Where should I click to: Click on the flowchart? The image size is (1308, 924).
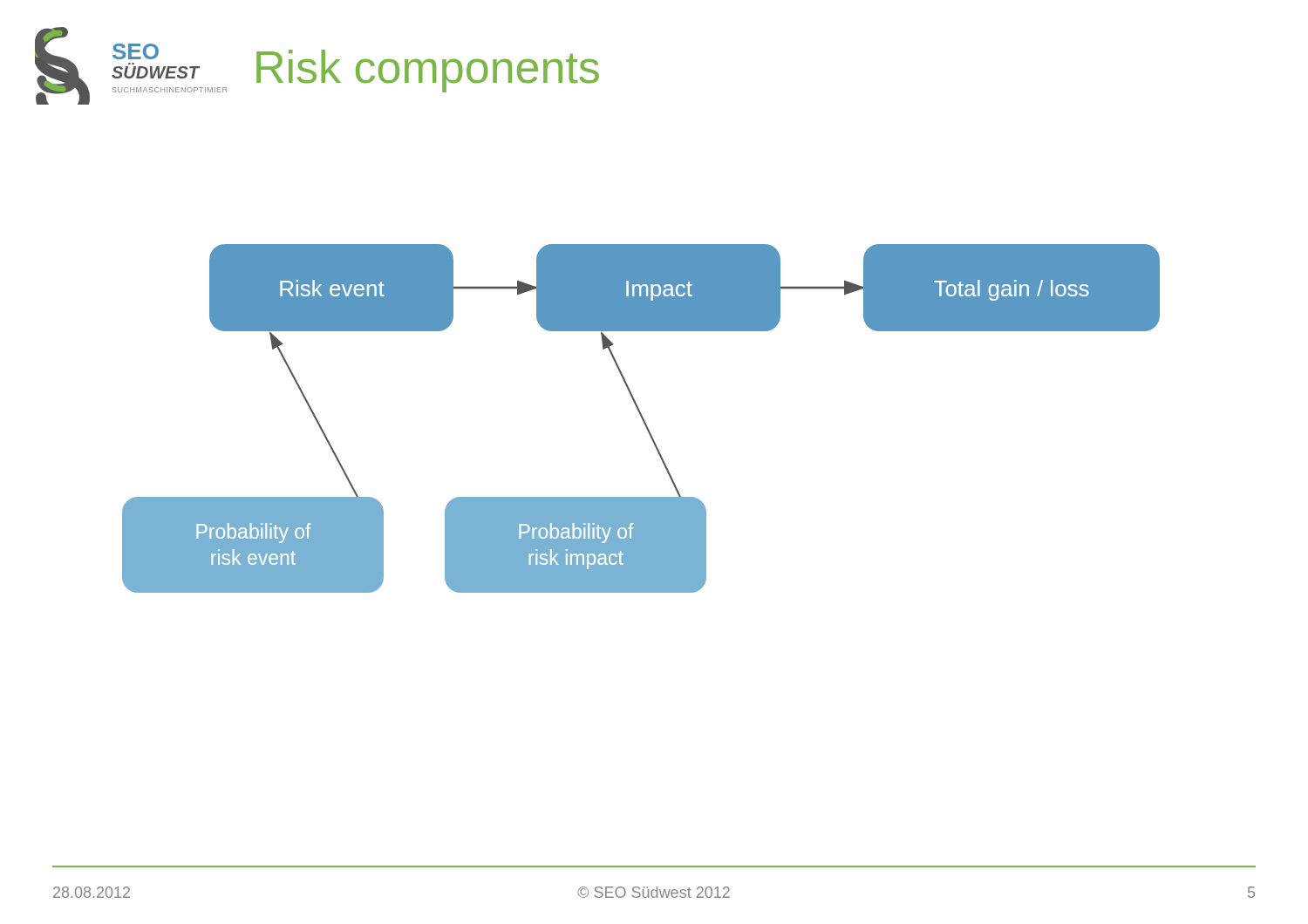point(658,427)
